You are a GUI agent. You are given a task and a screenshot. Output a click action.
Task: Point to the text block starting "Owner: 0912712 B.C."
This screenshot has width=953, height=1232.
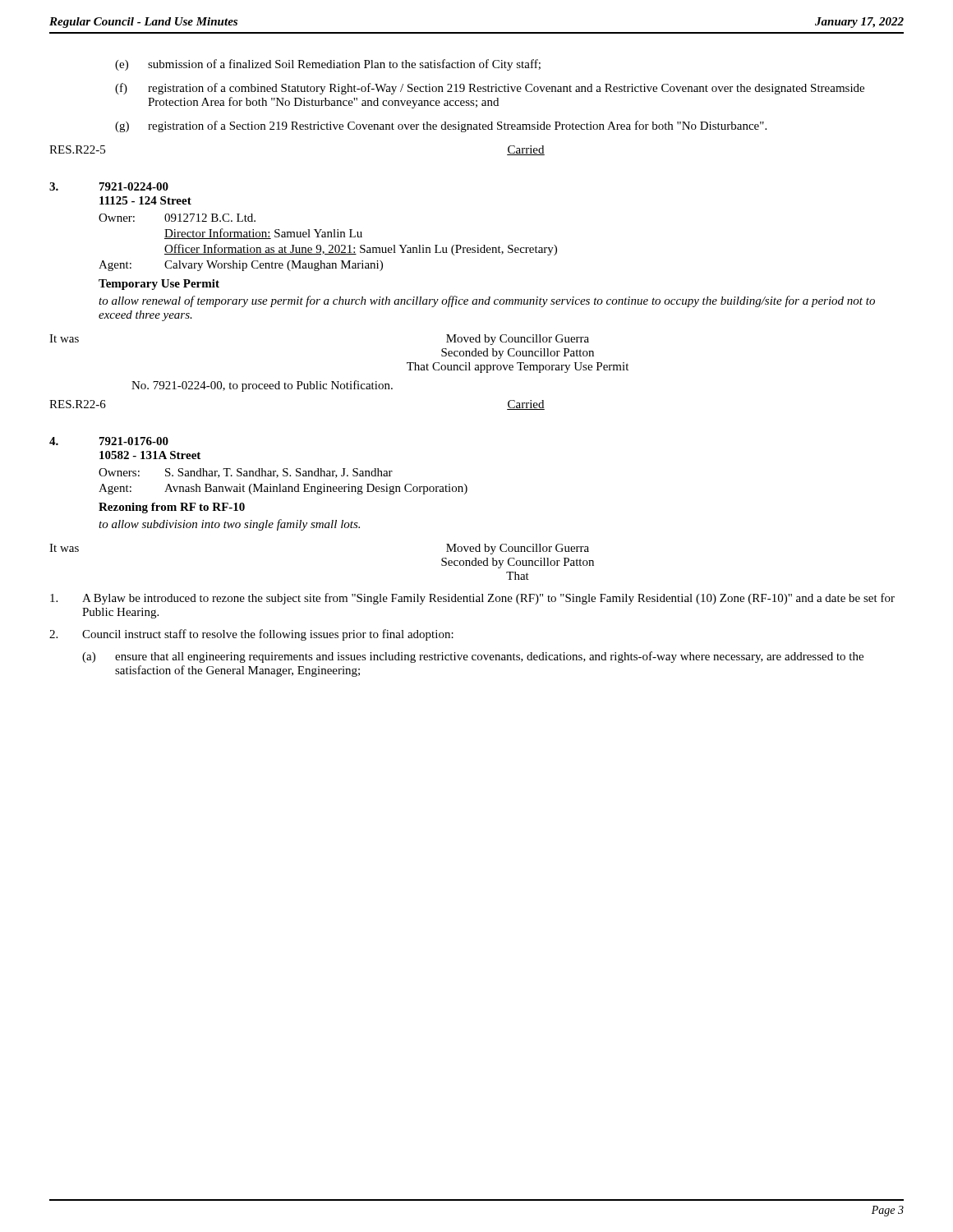pyautogui.click(x=501, y=241)
